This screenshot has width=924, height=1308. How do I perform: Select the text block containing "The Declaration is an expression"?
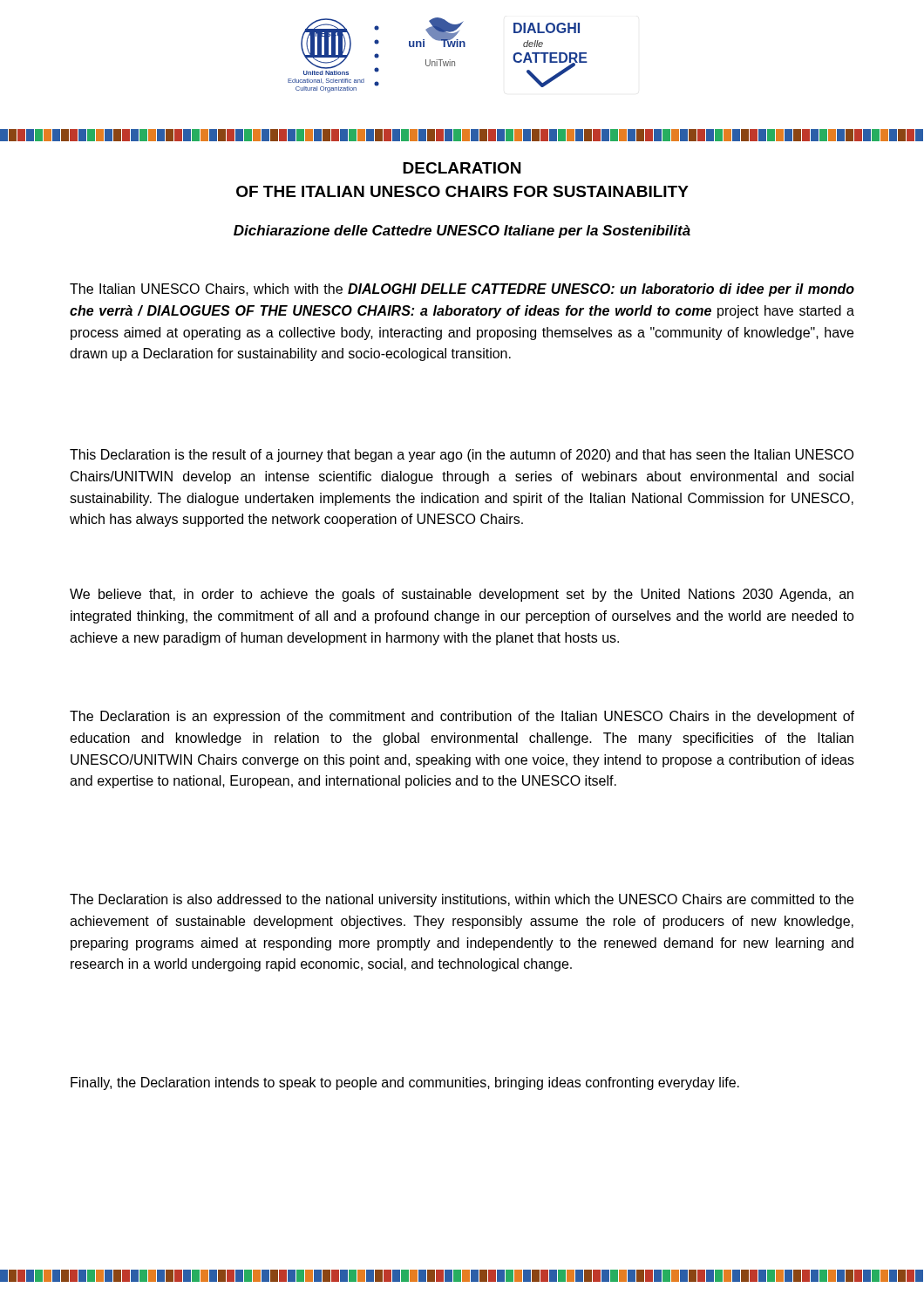(x=462, y=749)
